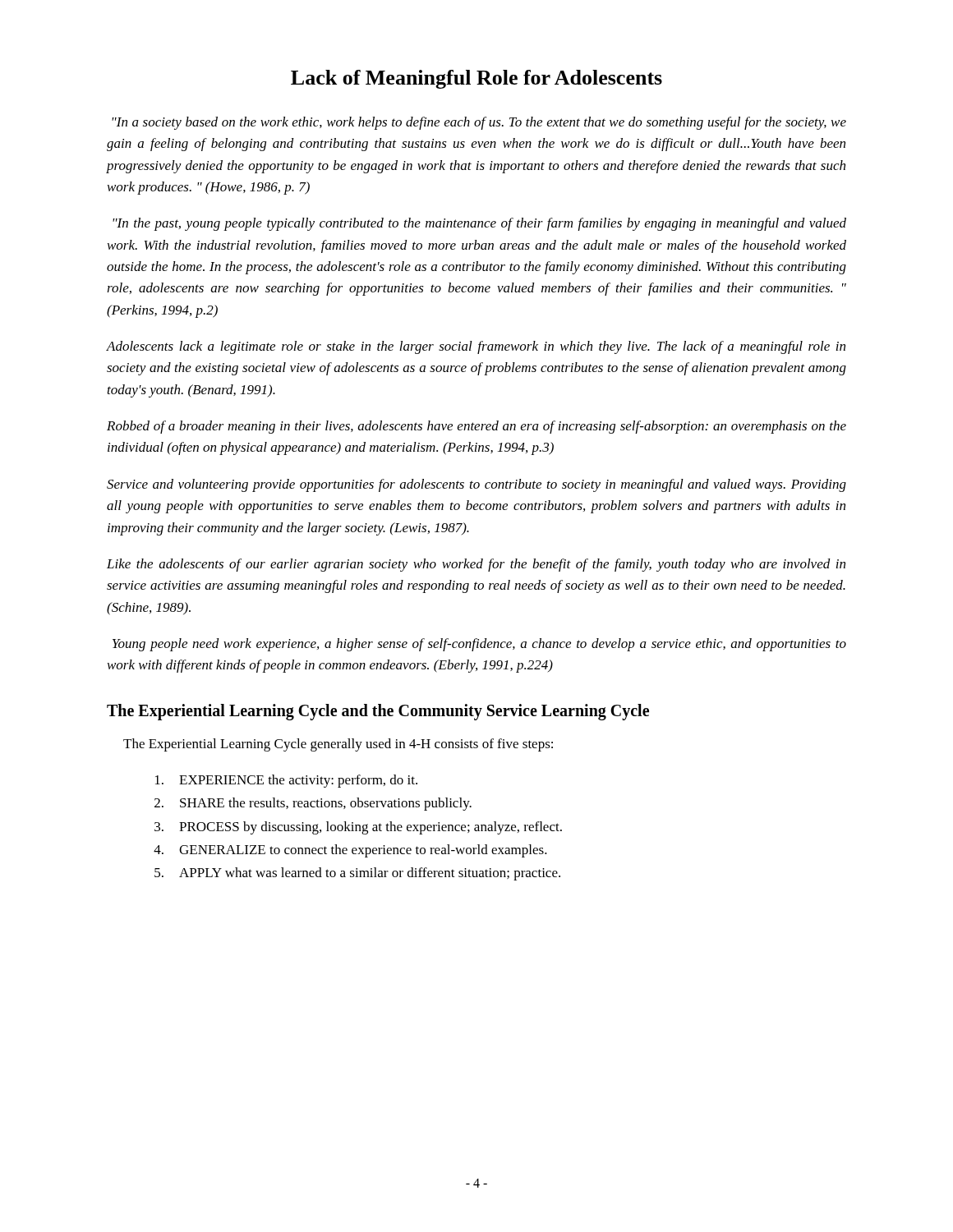This screenshot has height=1232, width=953.
Task: Locate the element starting ""In a society based"
Action: pos(476,154)
